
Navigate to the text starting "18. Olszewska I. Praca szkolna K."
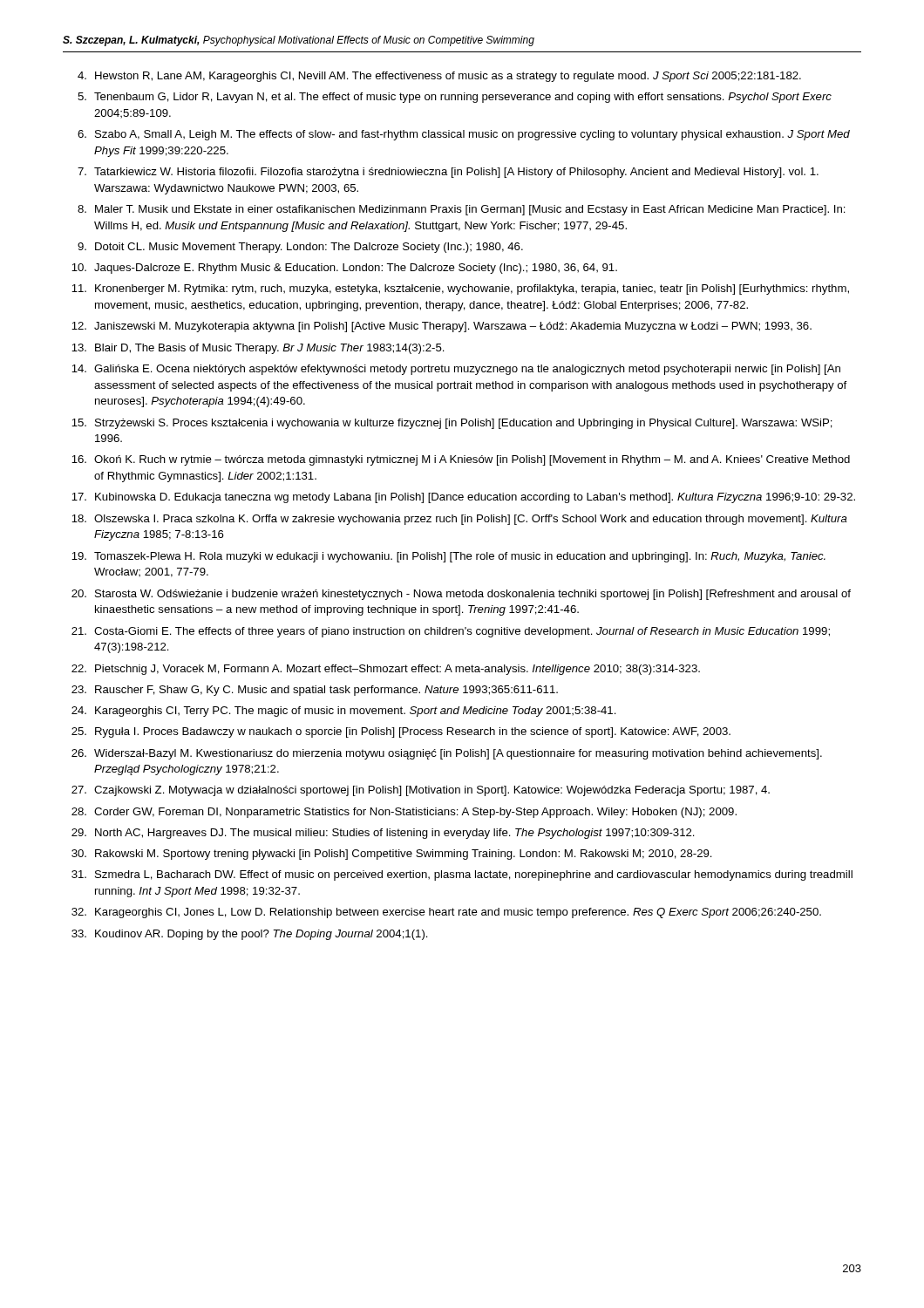click(462, 527)
